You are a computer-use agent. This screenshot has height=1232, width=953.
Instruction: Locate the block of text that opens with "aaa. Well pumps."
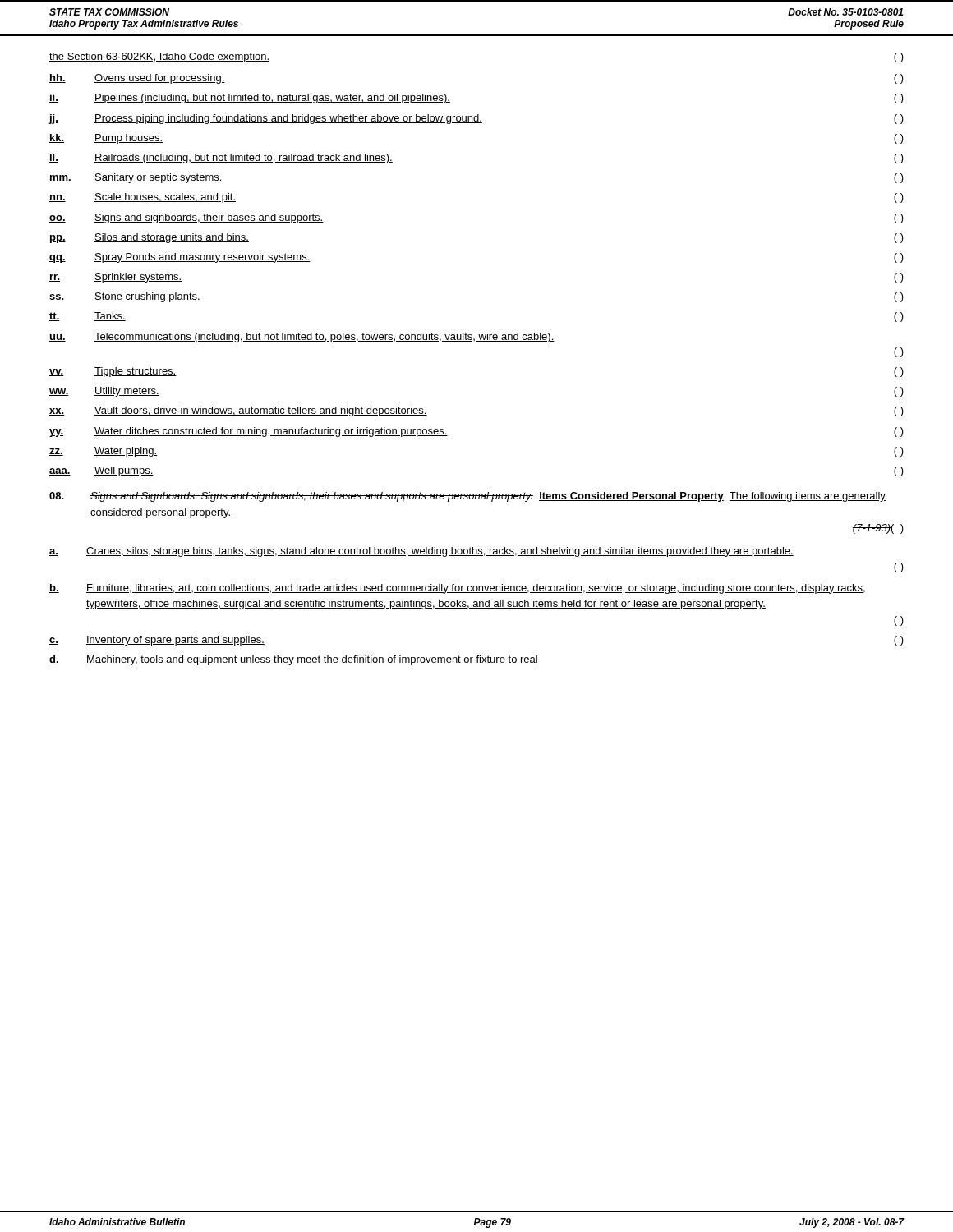tap(60, 471)
